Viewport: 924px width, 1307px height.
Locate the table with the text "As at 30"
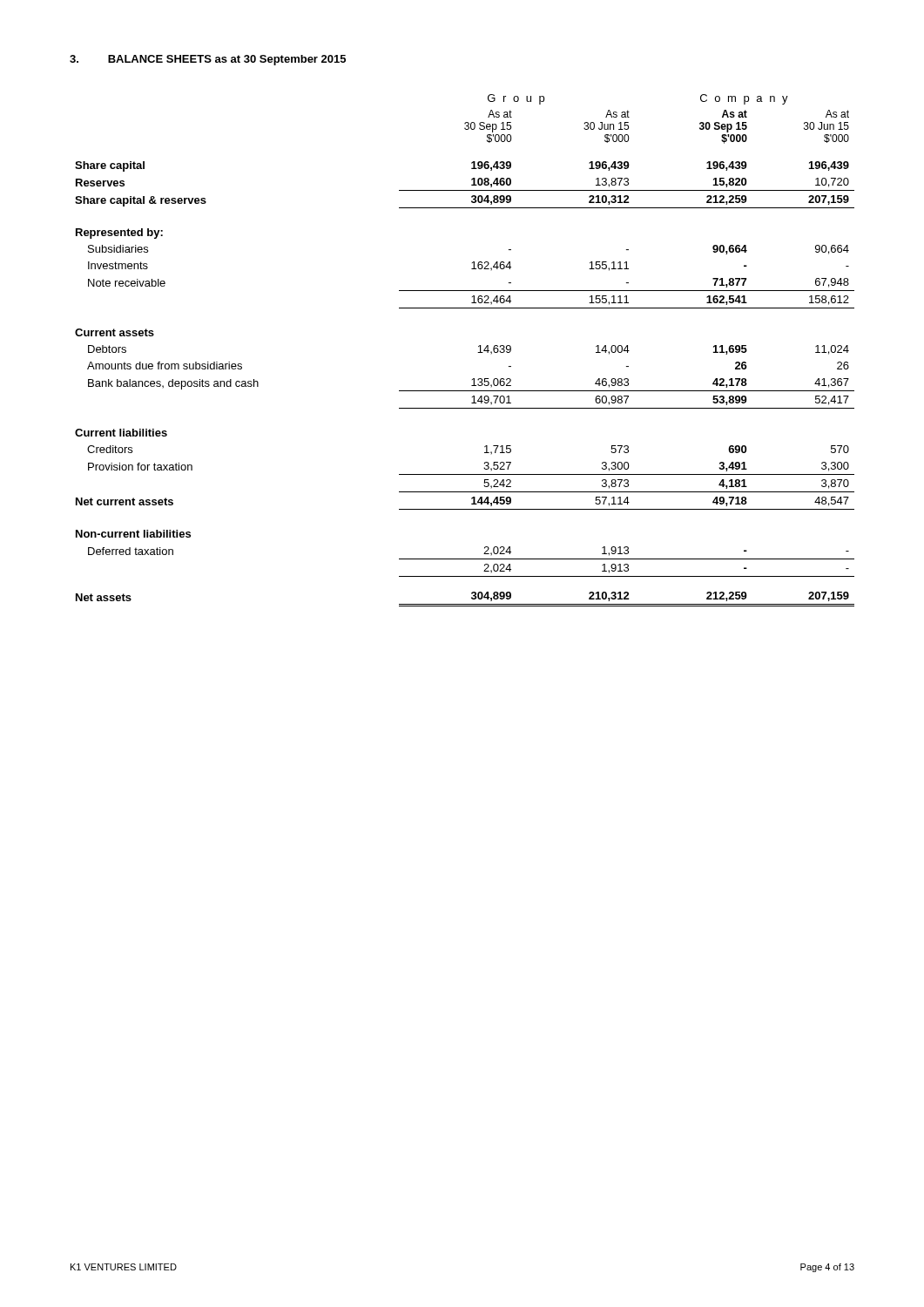pos(462,348)
